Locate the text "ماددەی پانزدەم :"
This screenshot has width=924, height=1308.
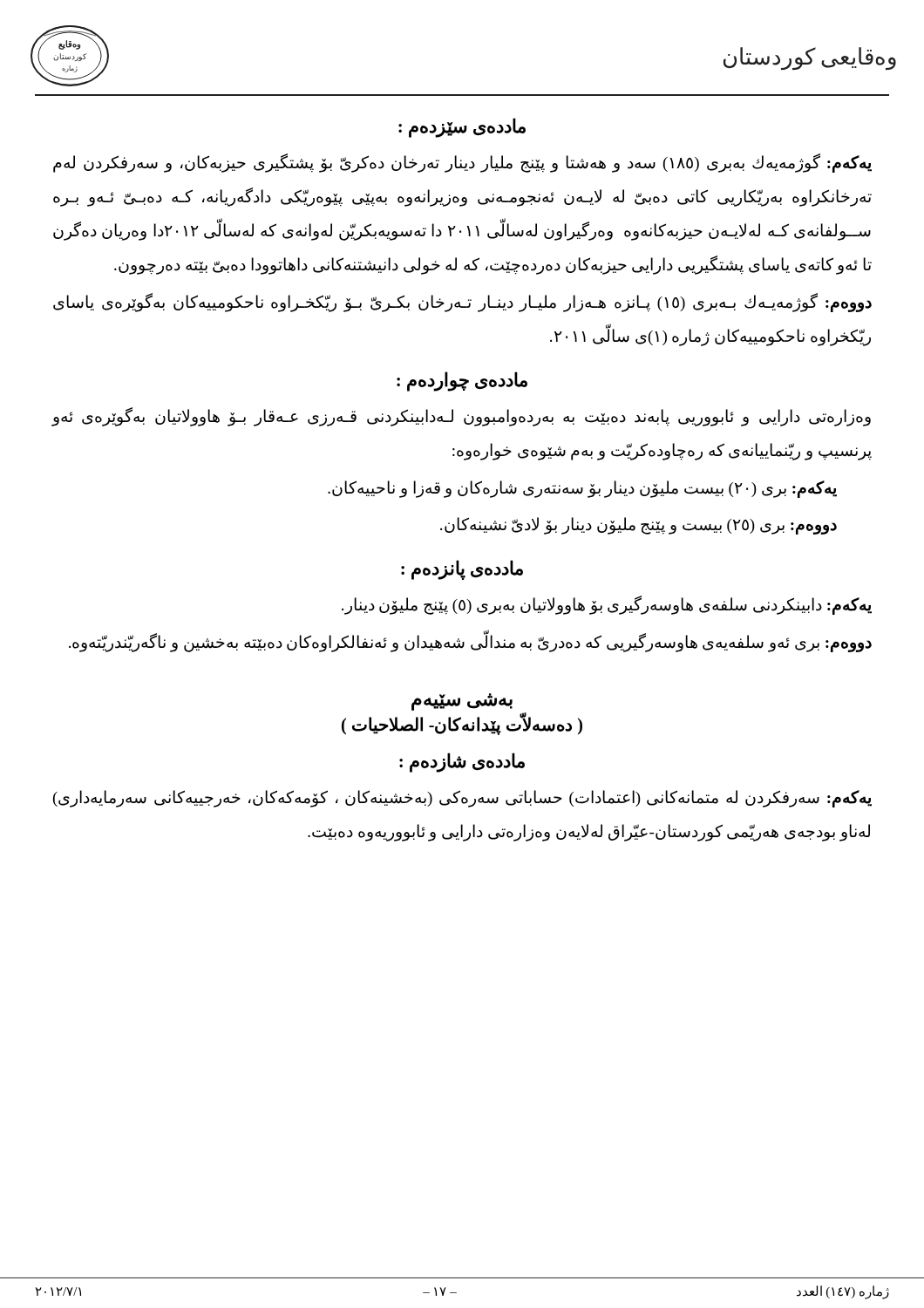click(462, 569)
